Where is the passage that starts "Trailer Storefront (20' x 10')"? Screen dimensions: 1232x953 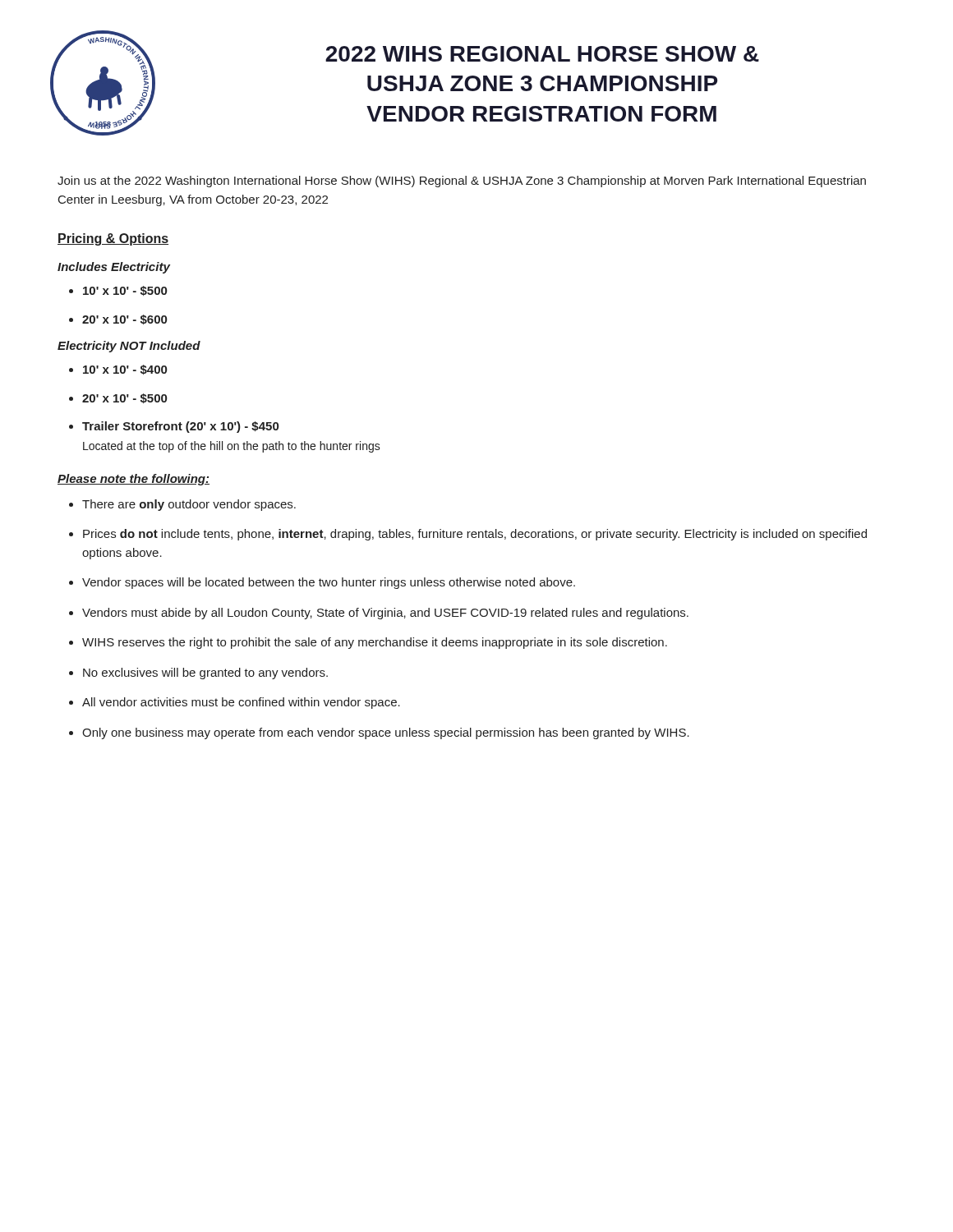pos(180,427)
